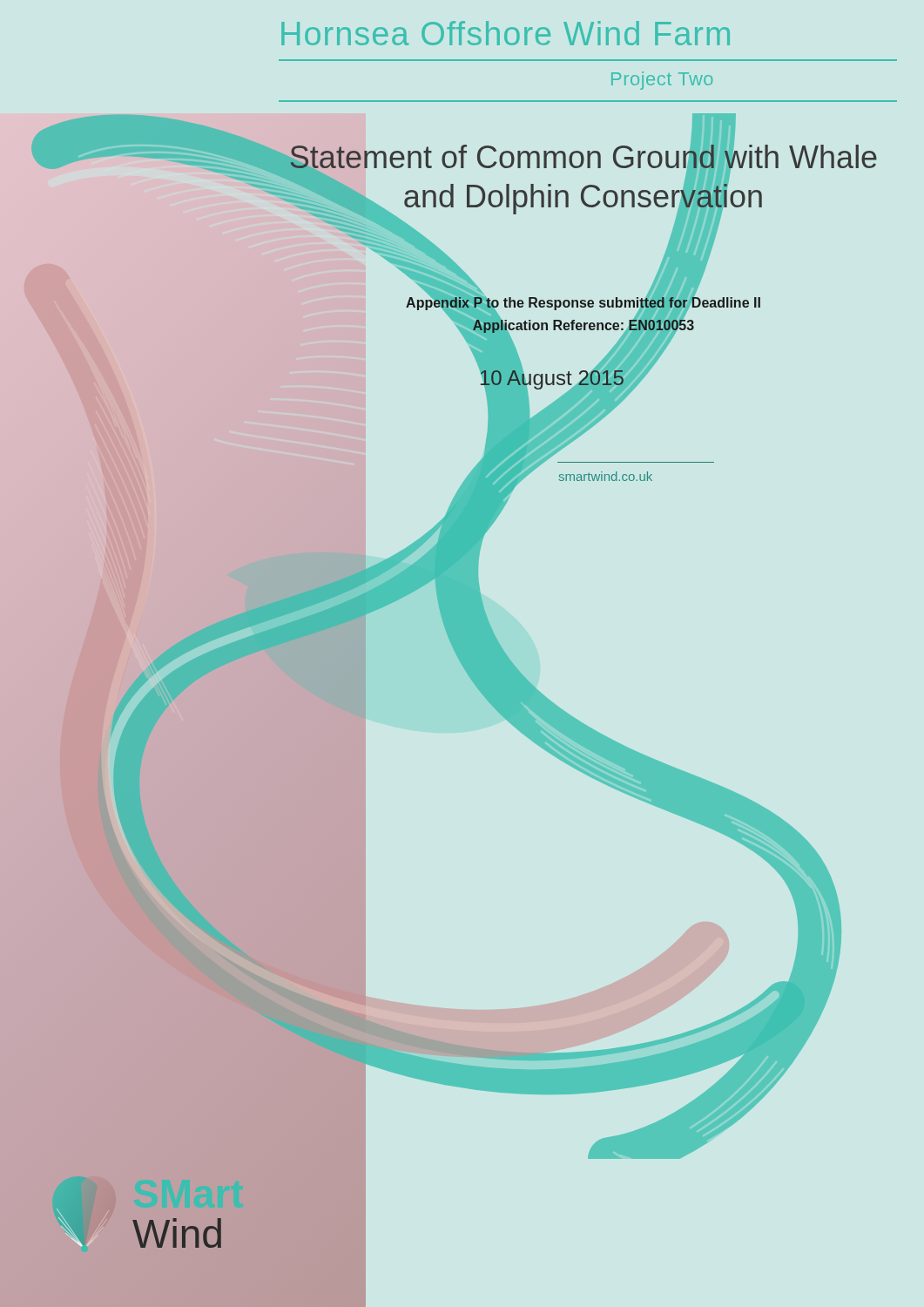The width and height of the screenshot is (924, 1307).
Task: Where does it say "Hornsea Offshore Wind Farm"?
Action: tap(506, 34)
